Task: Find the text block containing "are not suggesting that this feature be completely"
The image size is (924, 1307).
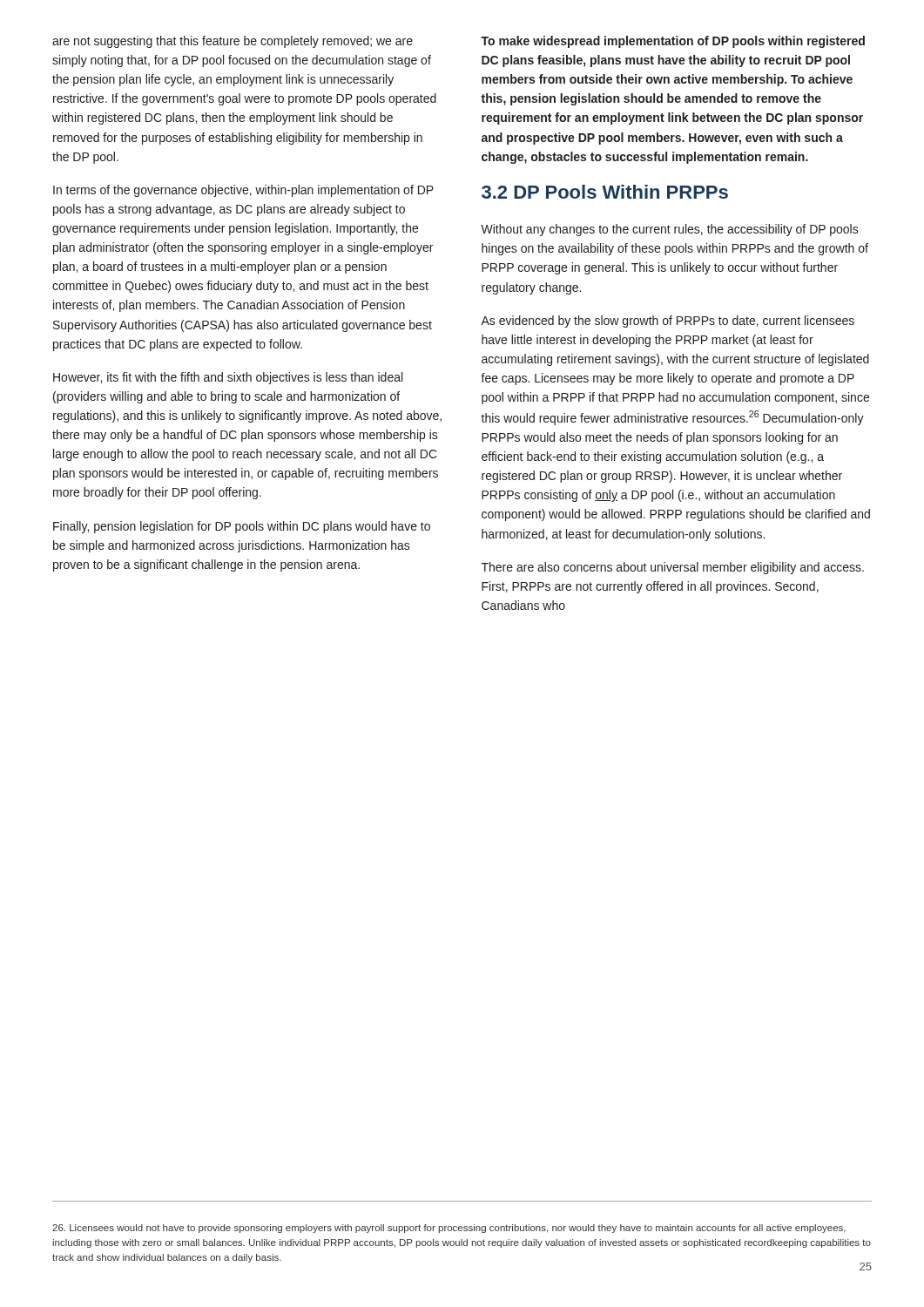Action: tap(248, 99)
